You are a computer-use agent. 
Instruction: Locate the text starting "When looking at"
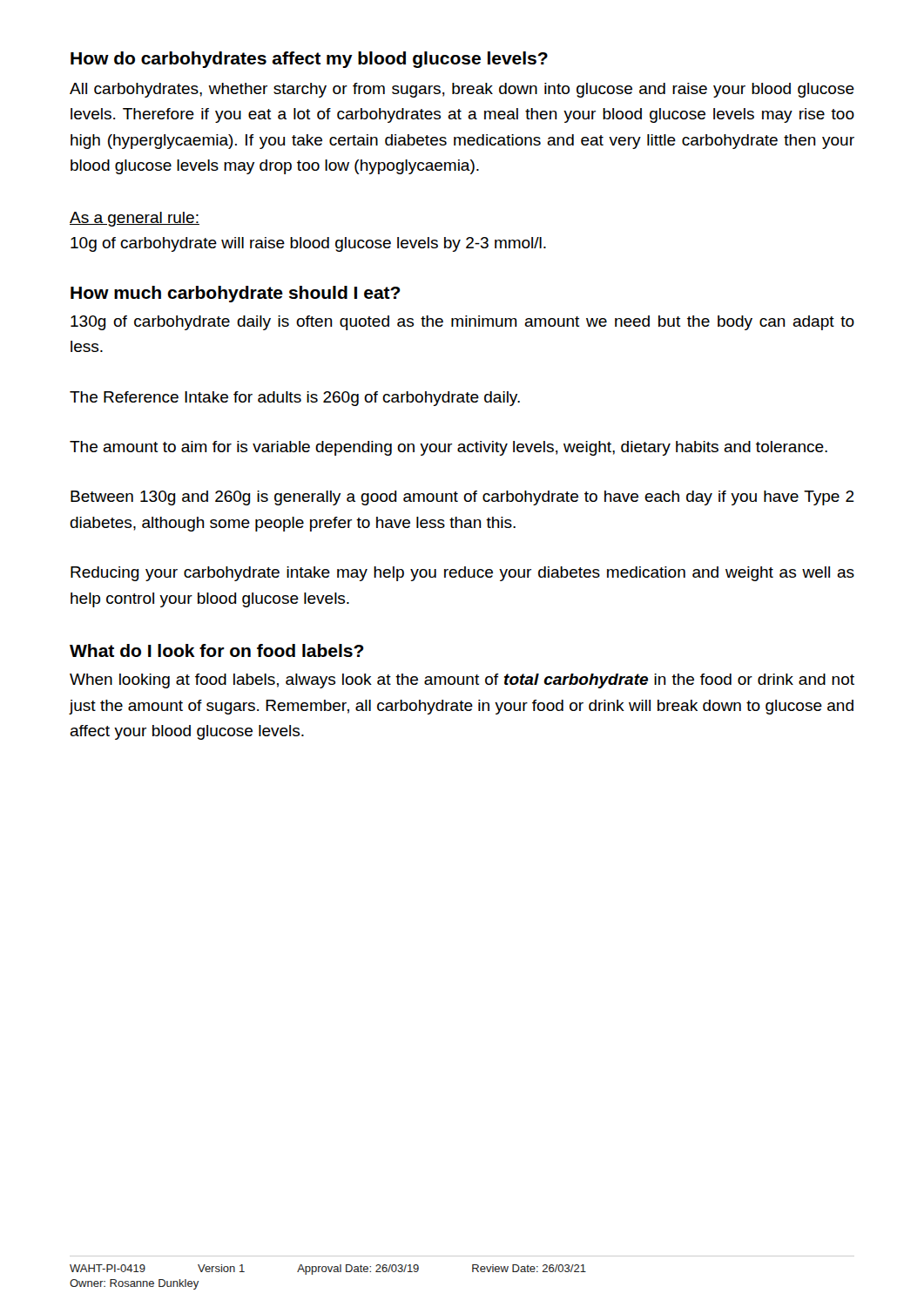pos(462,705)
